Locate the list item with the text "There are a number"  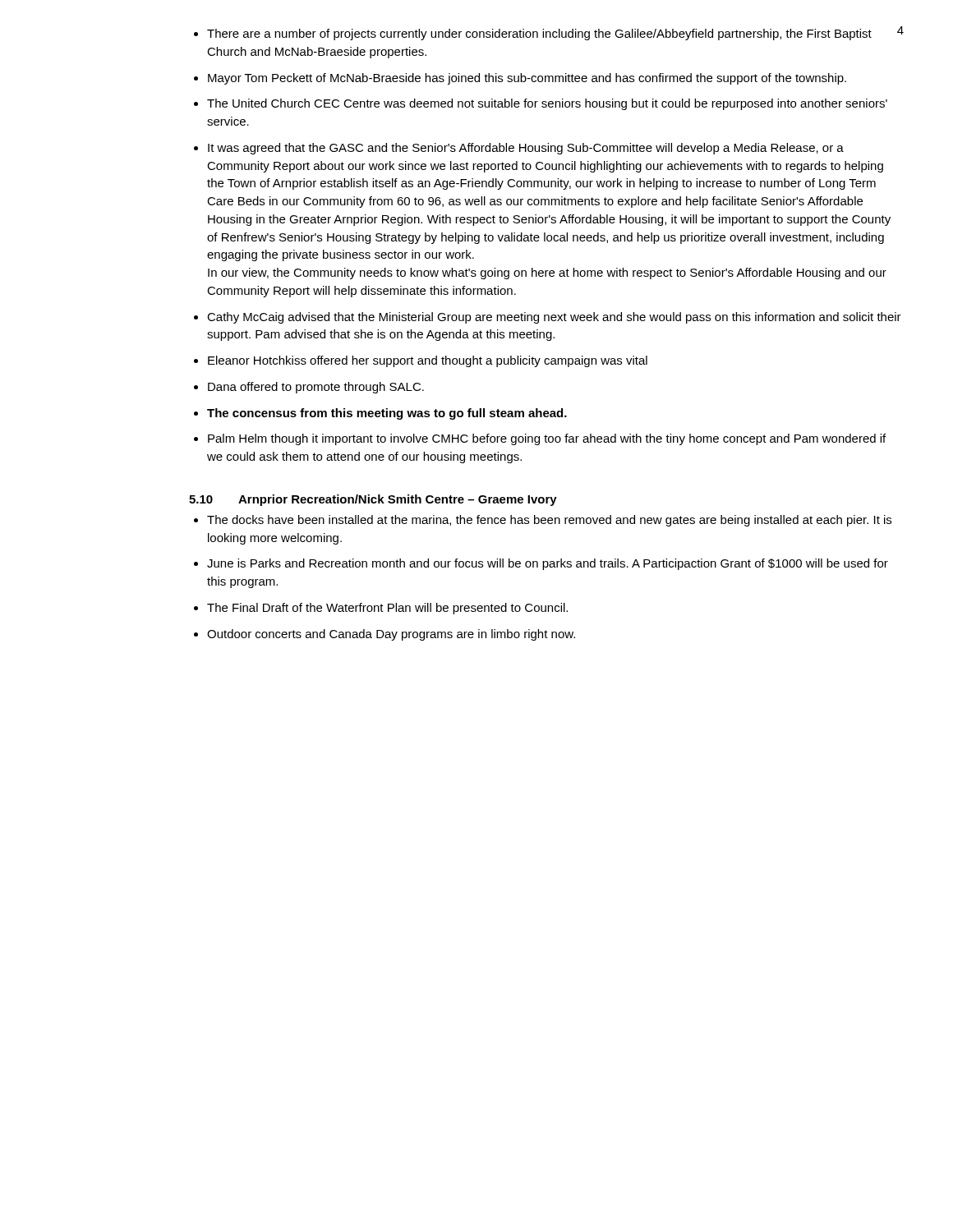(x=539, y=42)
